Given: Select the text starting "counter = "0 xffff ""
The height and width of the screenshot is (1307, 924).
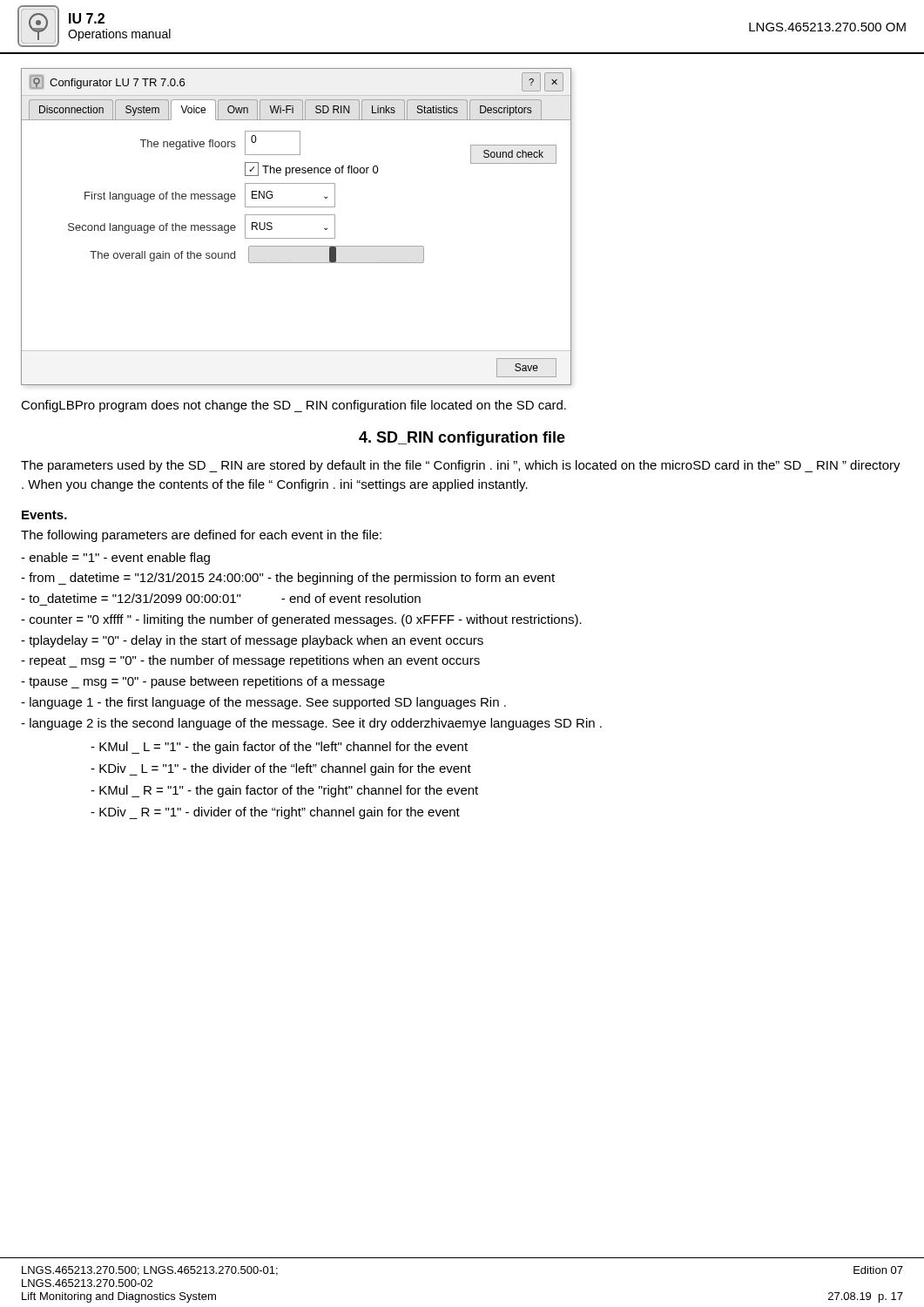Looking at the screenshot, I should 302,619.
